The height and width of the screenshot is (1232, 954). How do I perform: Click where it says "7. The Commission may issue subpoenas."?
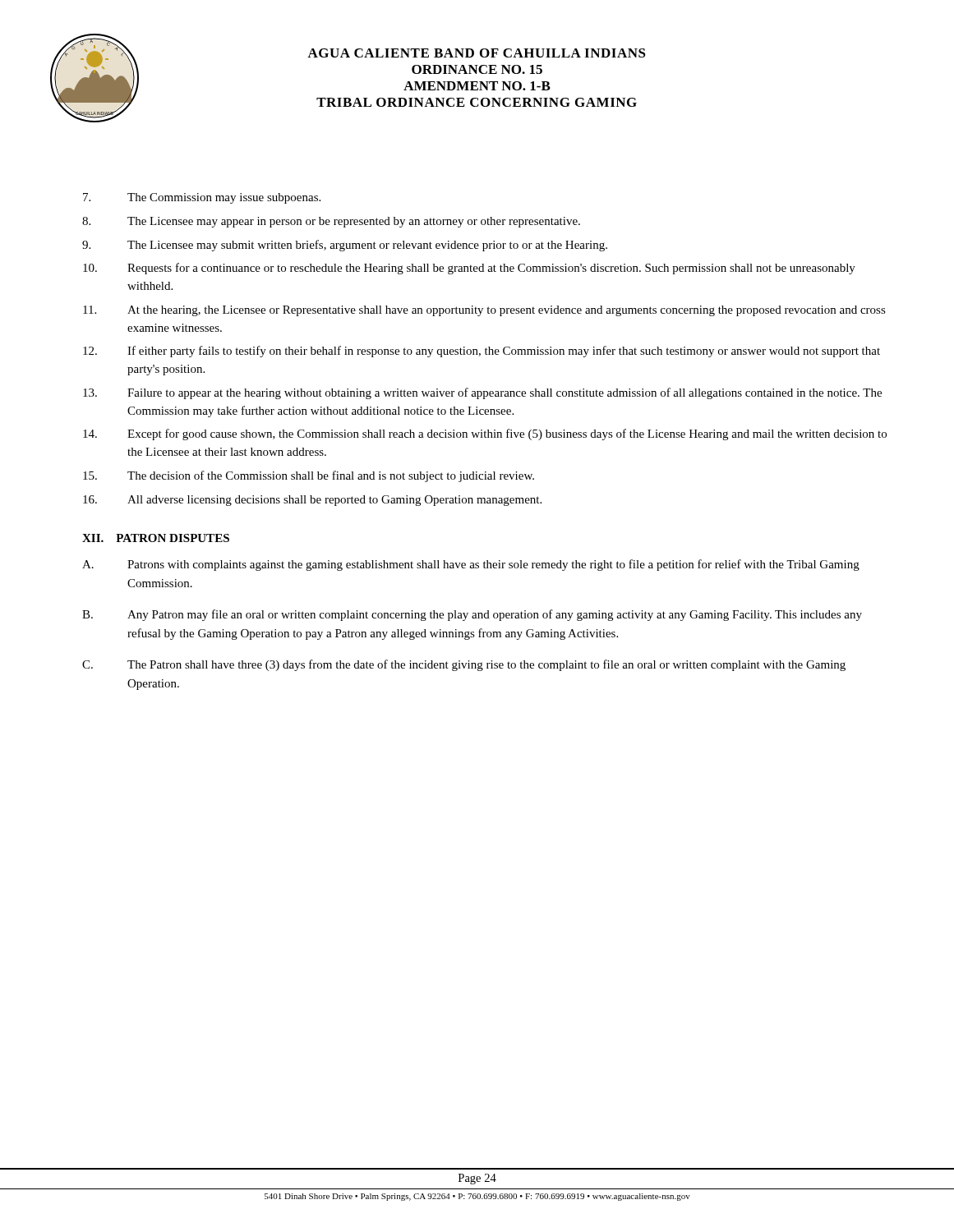[202, 198]
